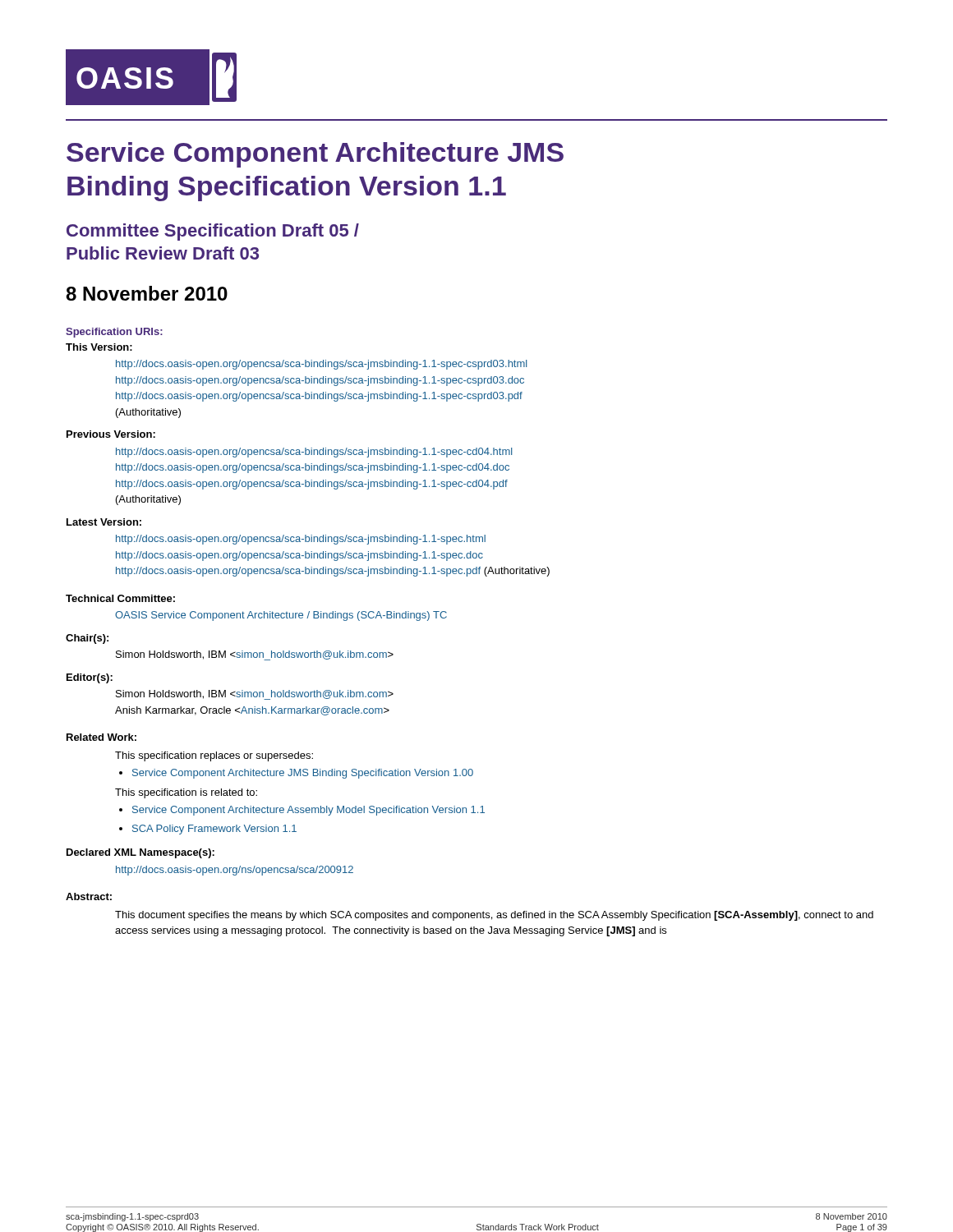953x1232 pixels.
Task: Find the text starting "This specification replaces or supersedes:"
Action: pyautogui.click(x=214, y=755)
